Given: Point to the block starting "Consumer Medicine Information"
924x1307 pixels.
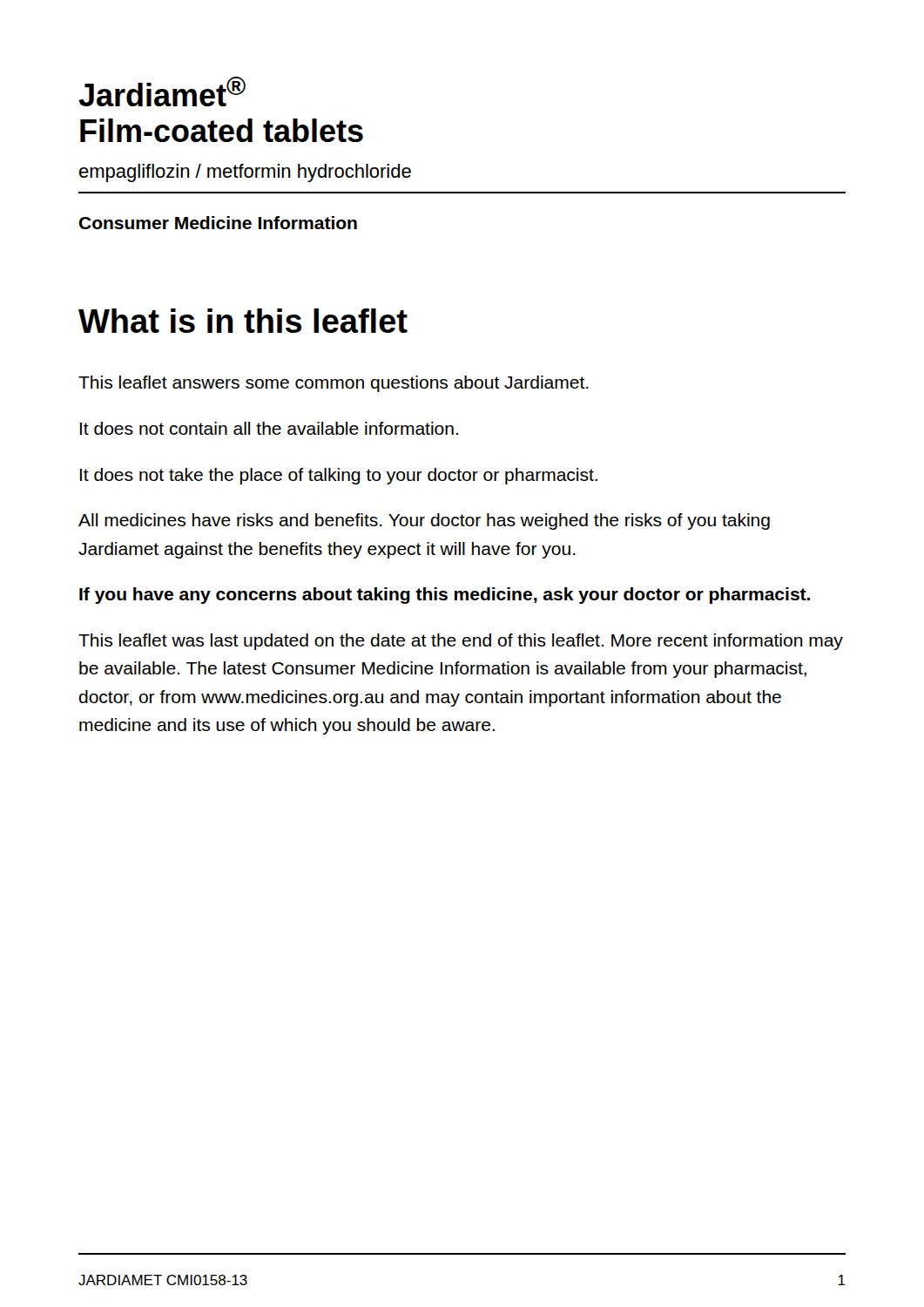Looking at the screenshot, I should click(218, 222).
